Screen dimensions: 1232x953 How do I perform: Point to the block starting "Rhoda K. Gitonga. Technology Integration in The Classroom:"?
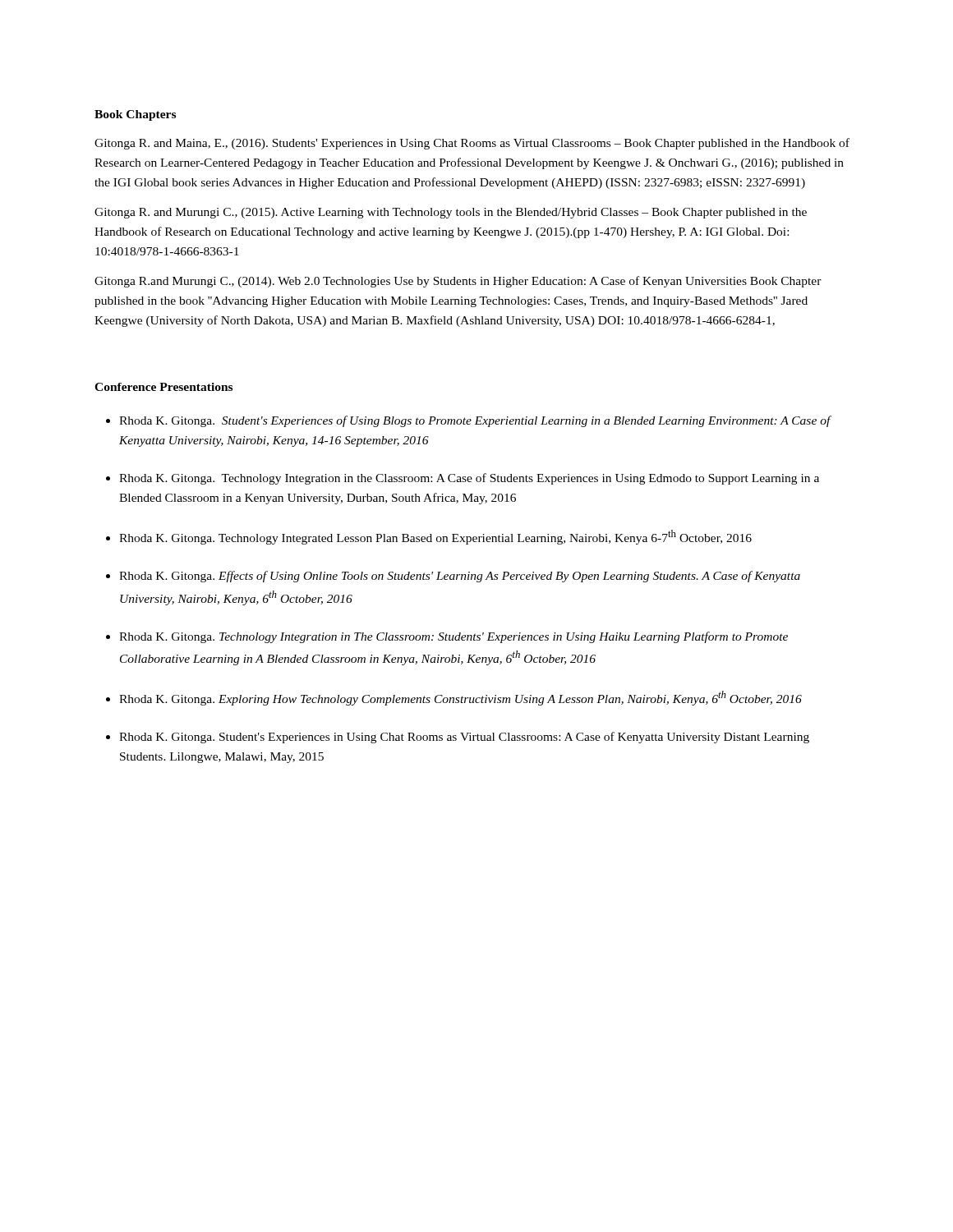pyautogui.click(x=454, y=647)
